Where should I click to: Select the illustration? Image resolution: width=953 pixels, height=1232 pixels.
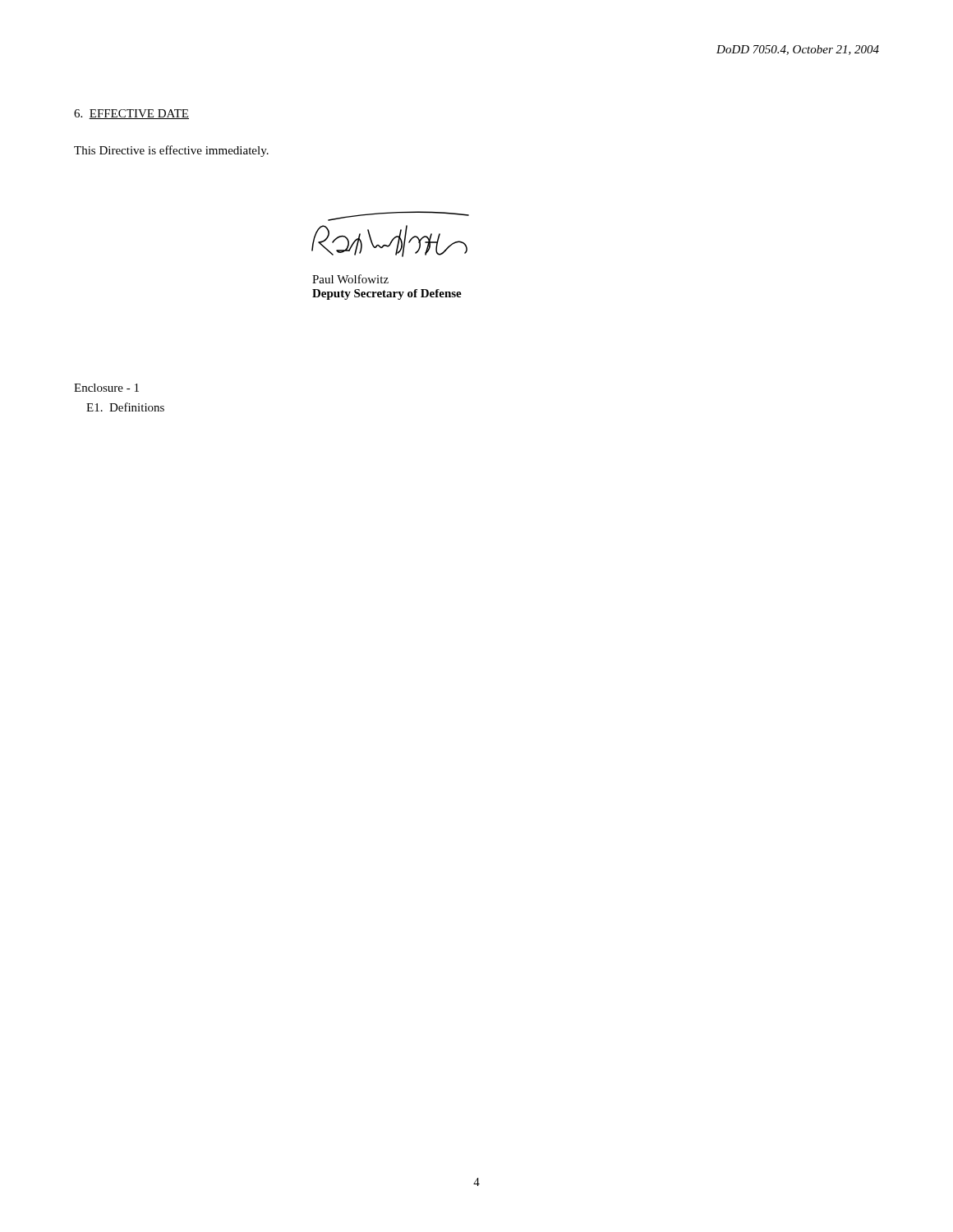pyautogui.click(x=411, y=249)
